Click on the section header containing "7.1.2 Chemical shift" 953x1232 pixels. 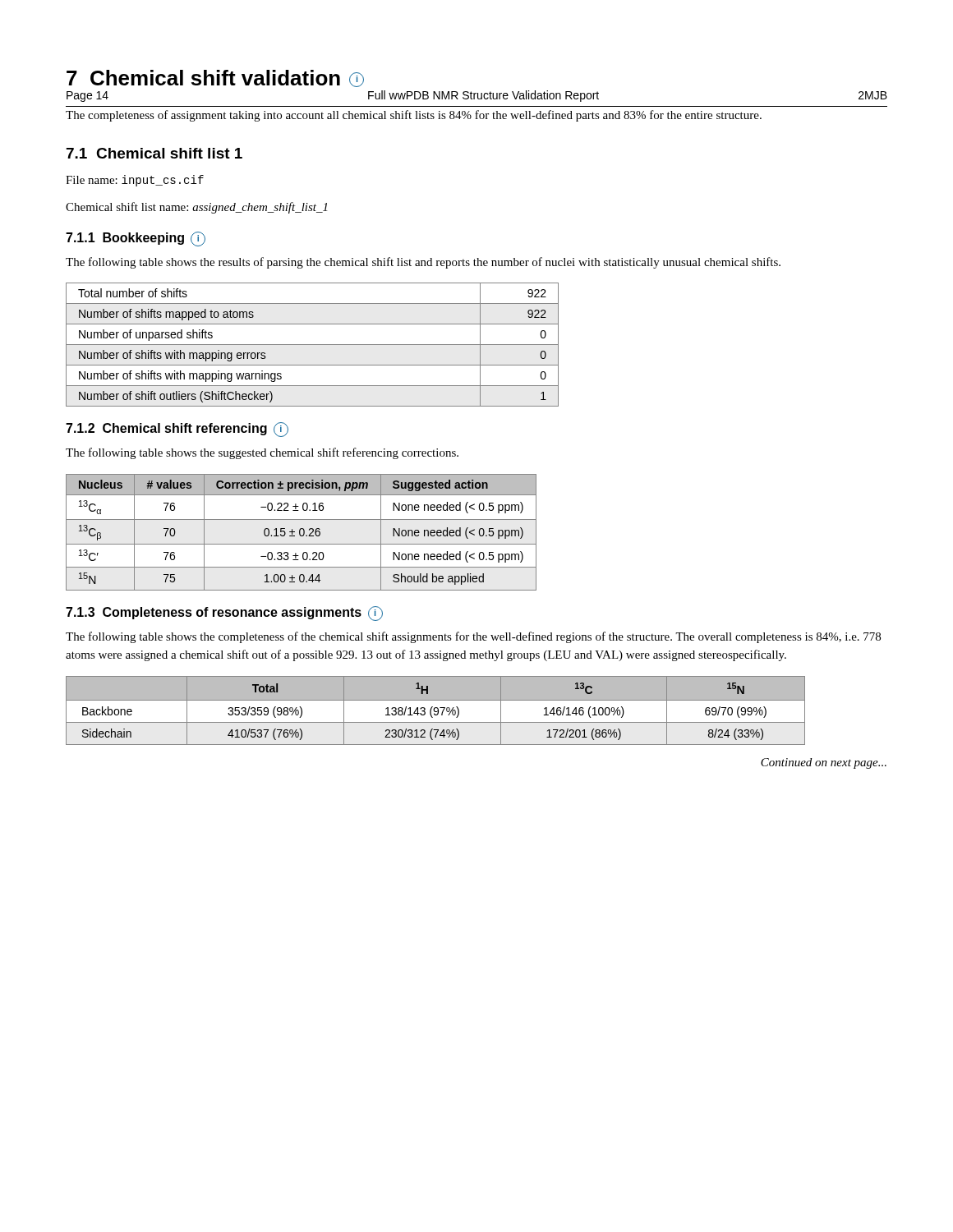point(177,430)
